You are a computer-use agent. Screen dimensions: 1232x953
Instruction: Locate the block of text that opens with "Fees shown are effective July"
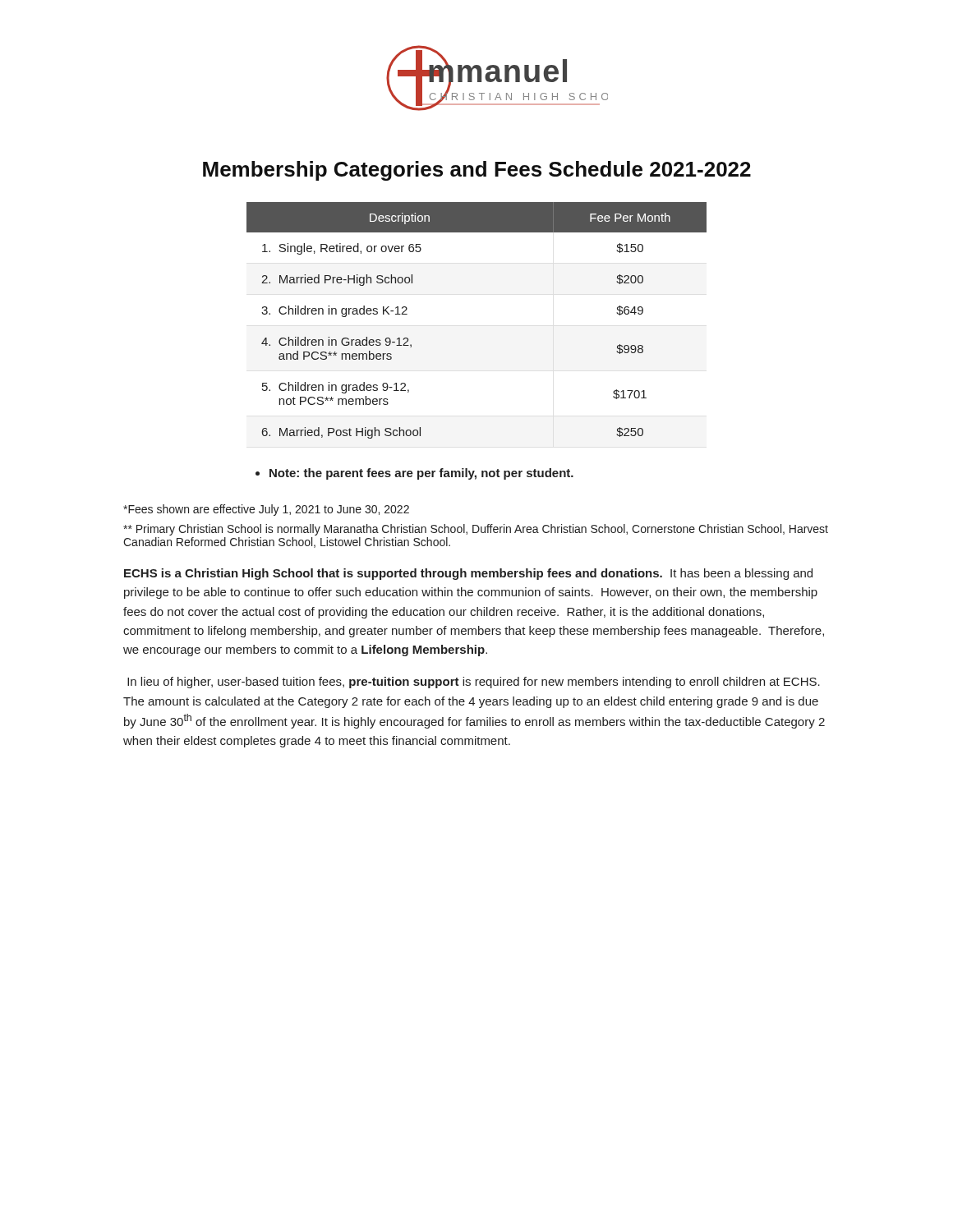[x=266, y=509]
